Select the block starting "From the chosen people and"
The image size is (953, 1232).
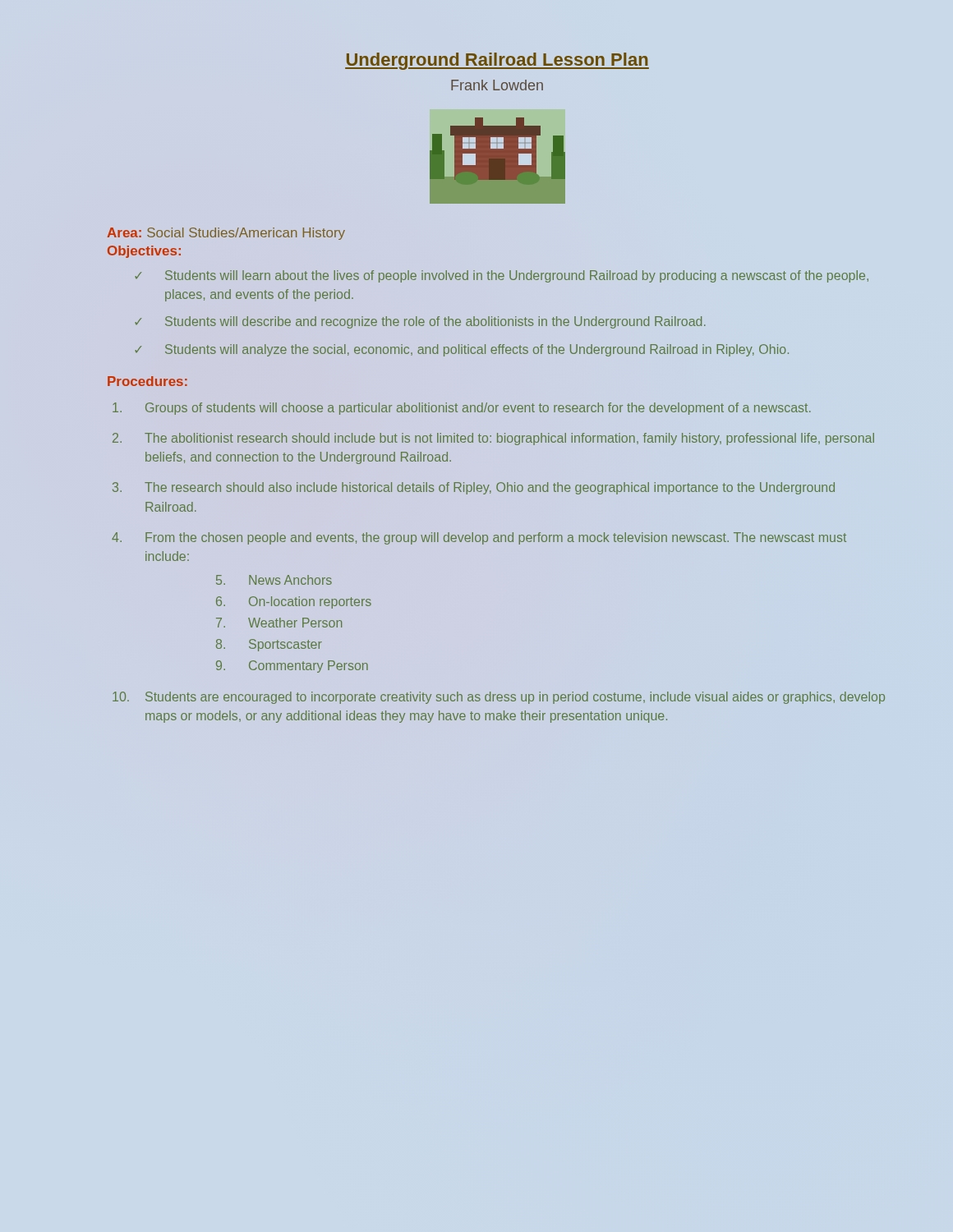tap(496, 538)
